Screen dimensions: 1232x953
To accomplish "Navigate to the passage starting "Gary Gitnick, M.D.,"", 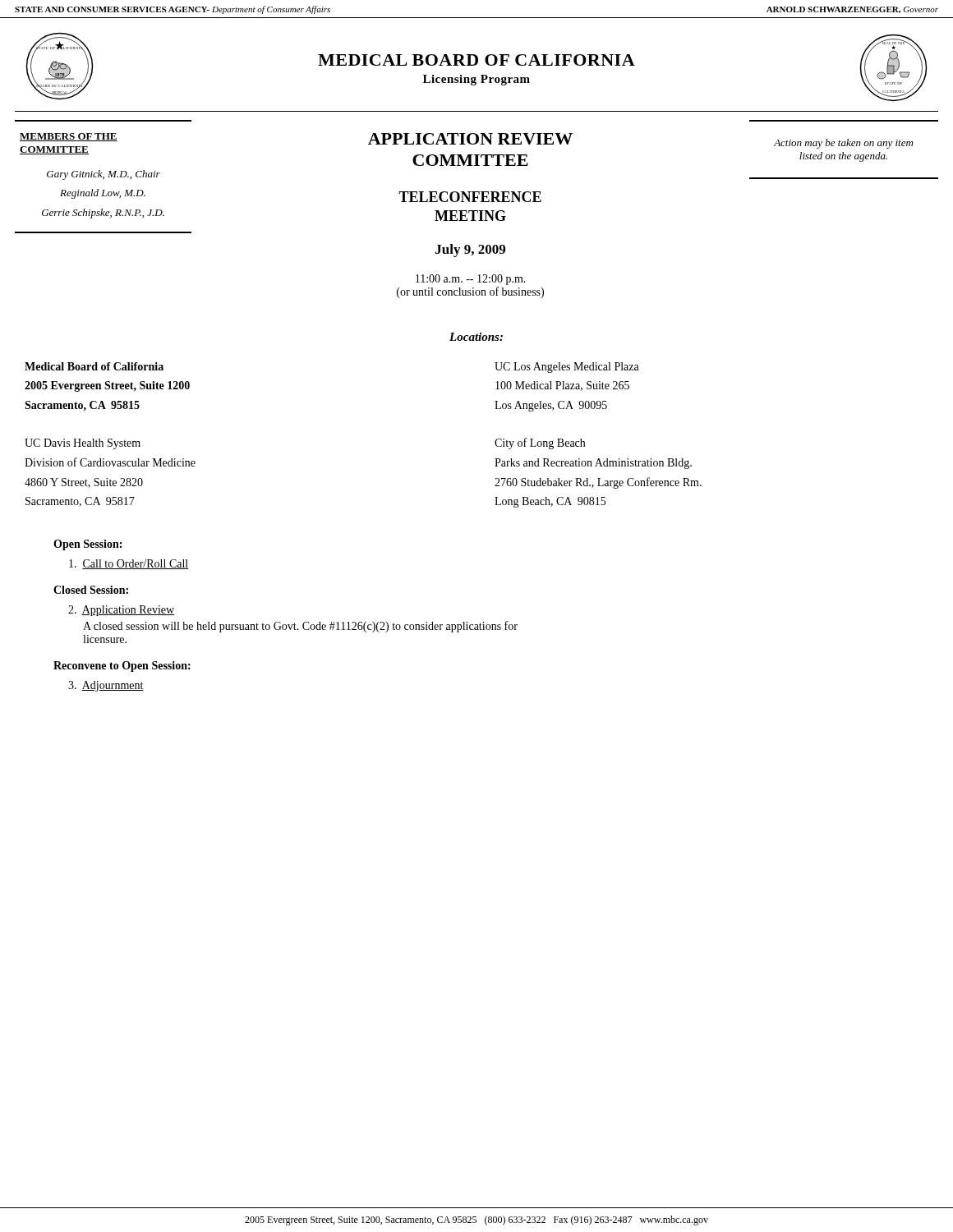I will click(x=103, y=193).
